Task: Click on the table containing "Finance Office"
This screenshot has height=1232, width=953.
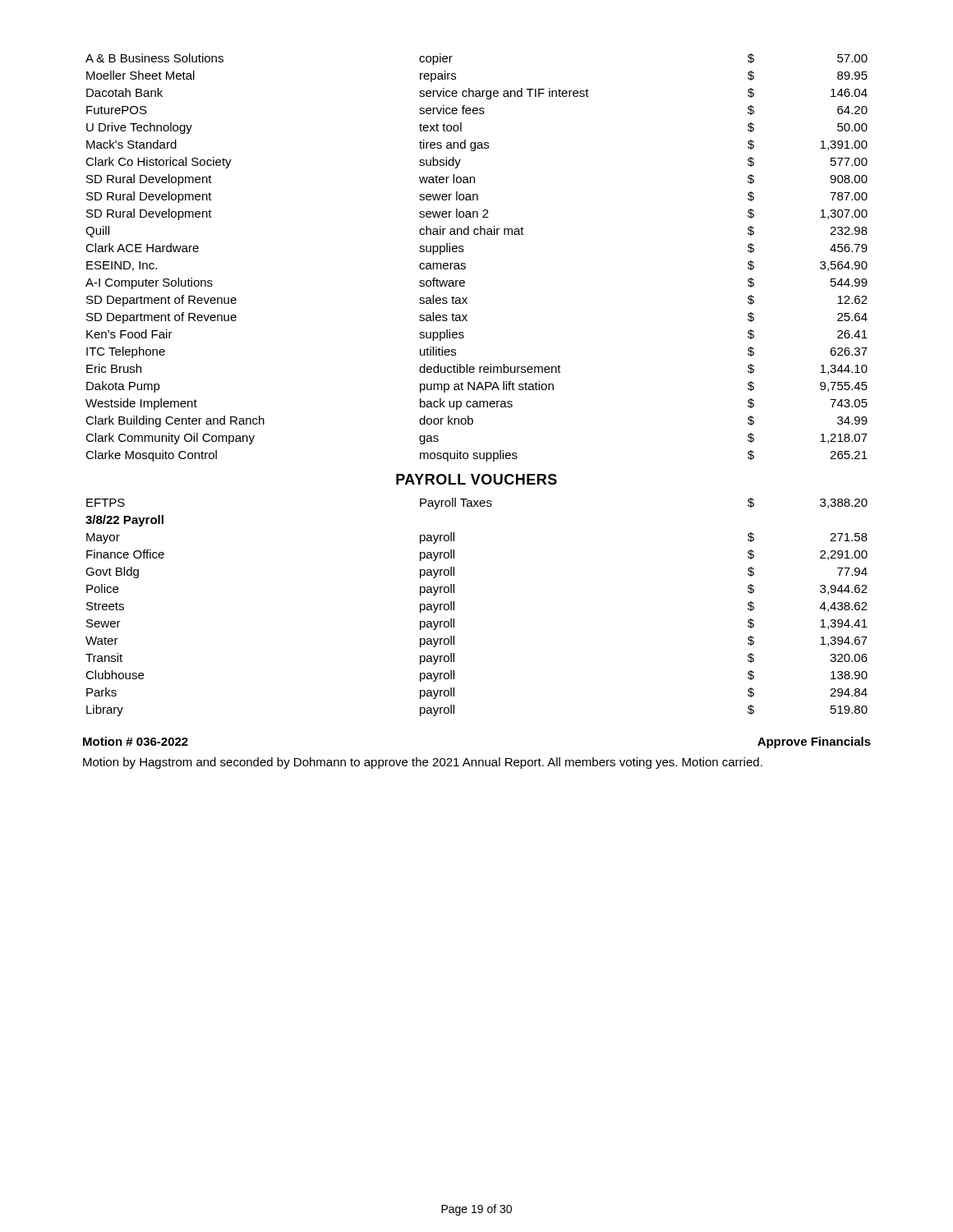Action: [476, 606]
